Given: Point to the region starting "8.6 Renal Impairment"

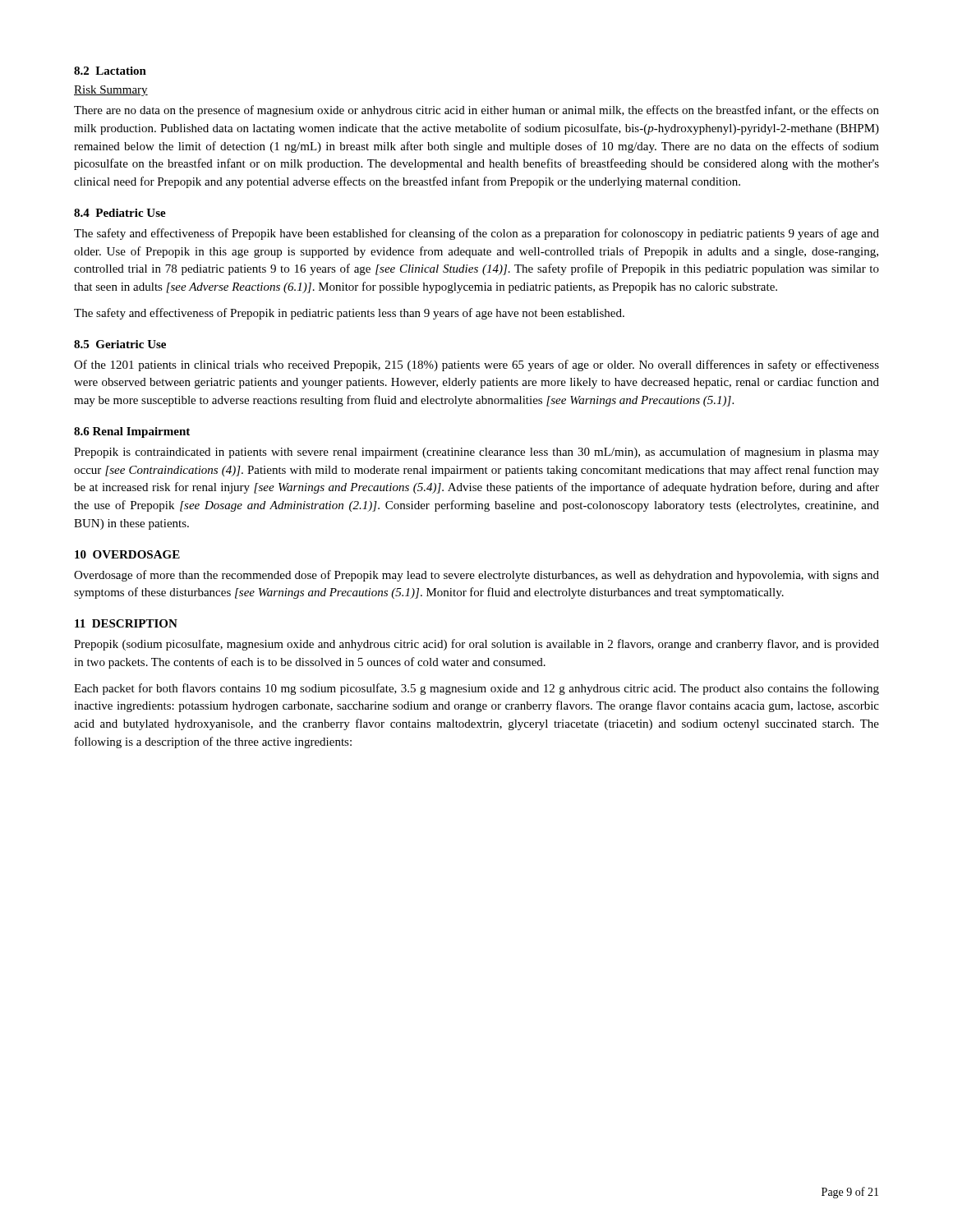Looking at the screenshot, I should pos(132,431).
